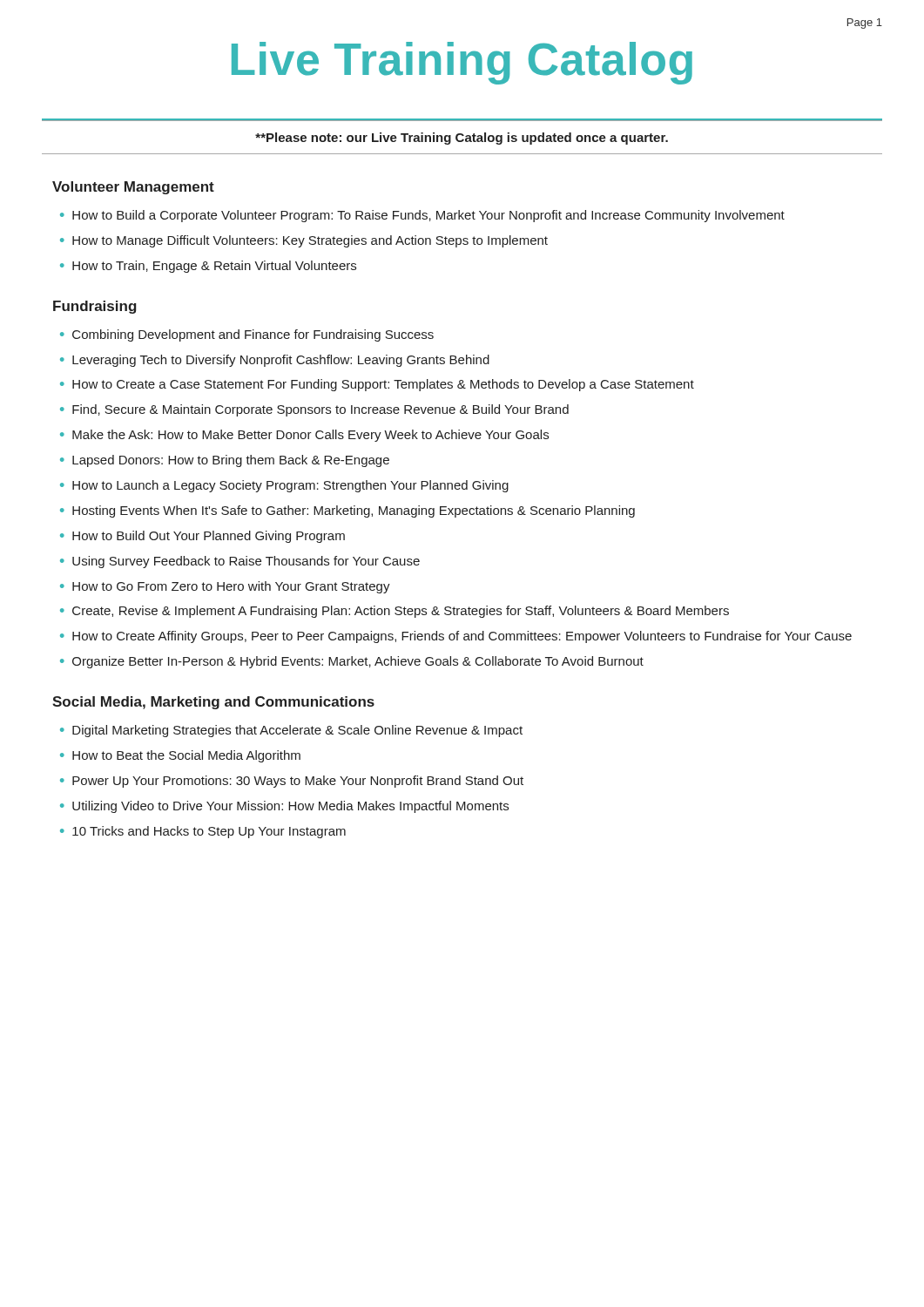
Task: Click on the text starting "Live Training Catalog"
Action: [462, 59]
